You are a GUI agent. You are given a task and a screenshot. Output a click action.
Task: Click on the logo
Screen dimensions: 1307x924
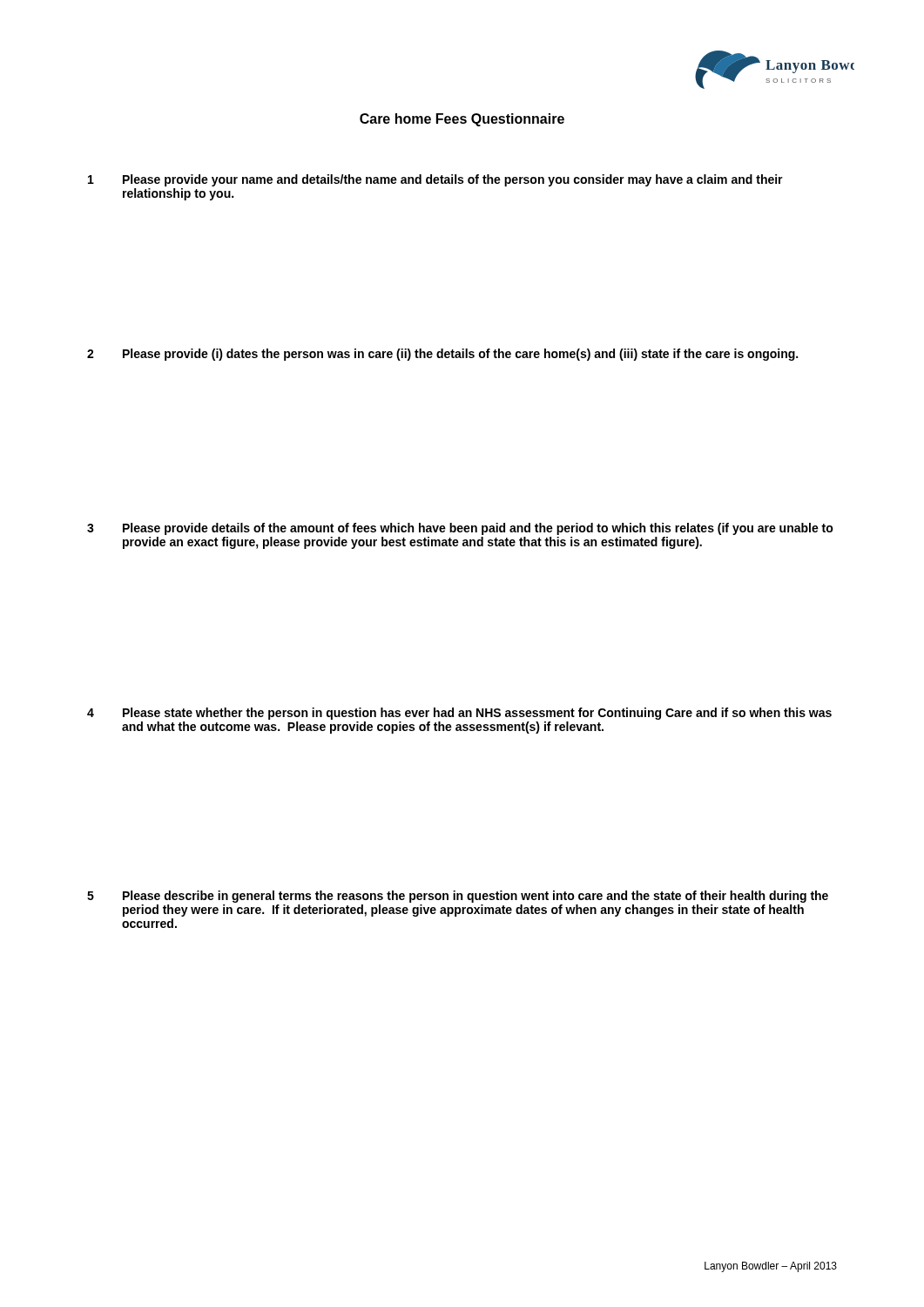772,71
